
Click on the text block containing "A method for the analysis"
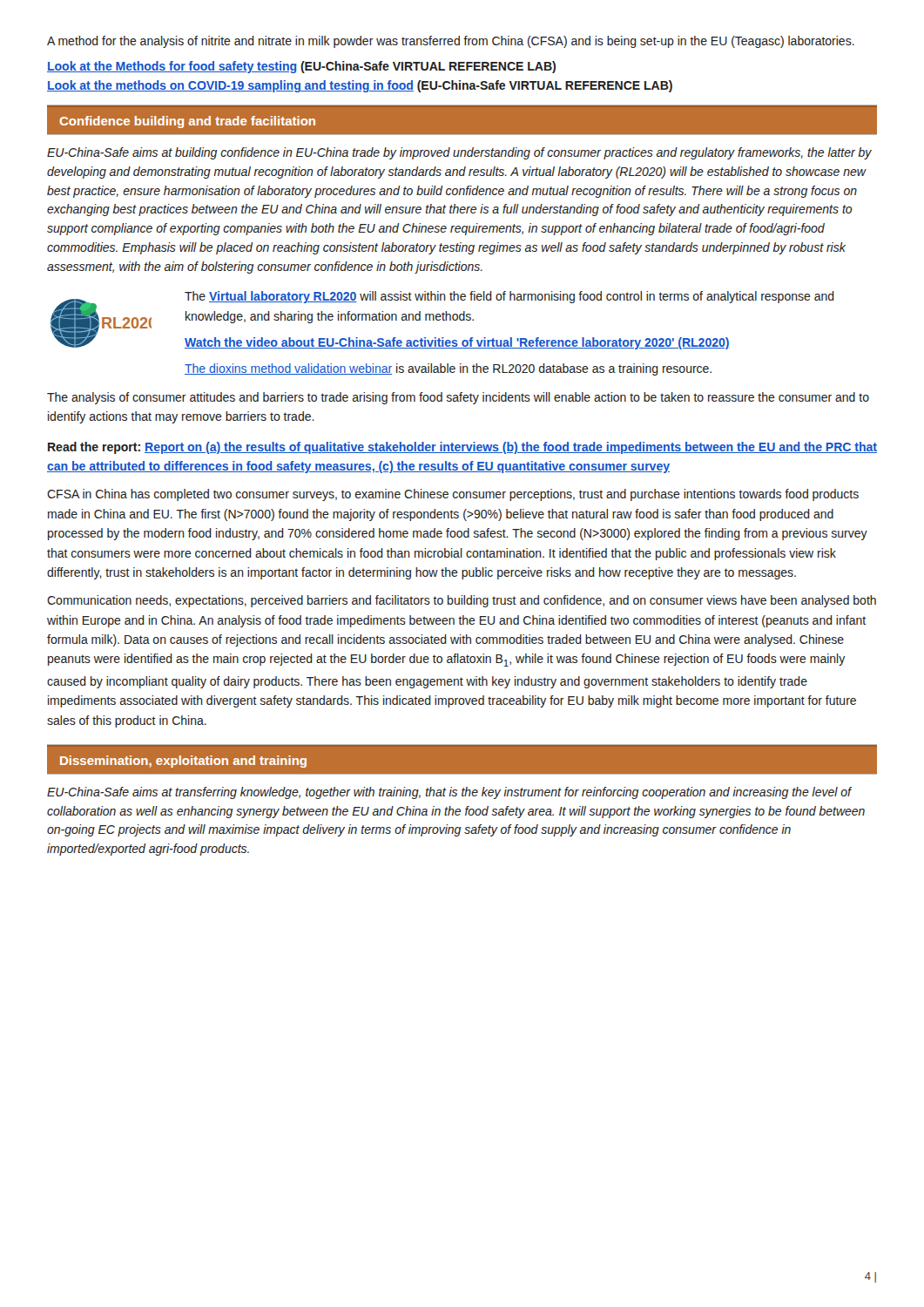(x=451, y=41)
